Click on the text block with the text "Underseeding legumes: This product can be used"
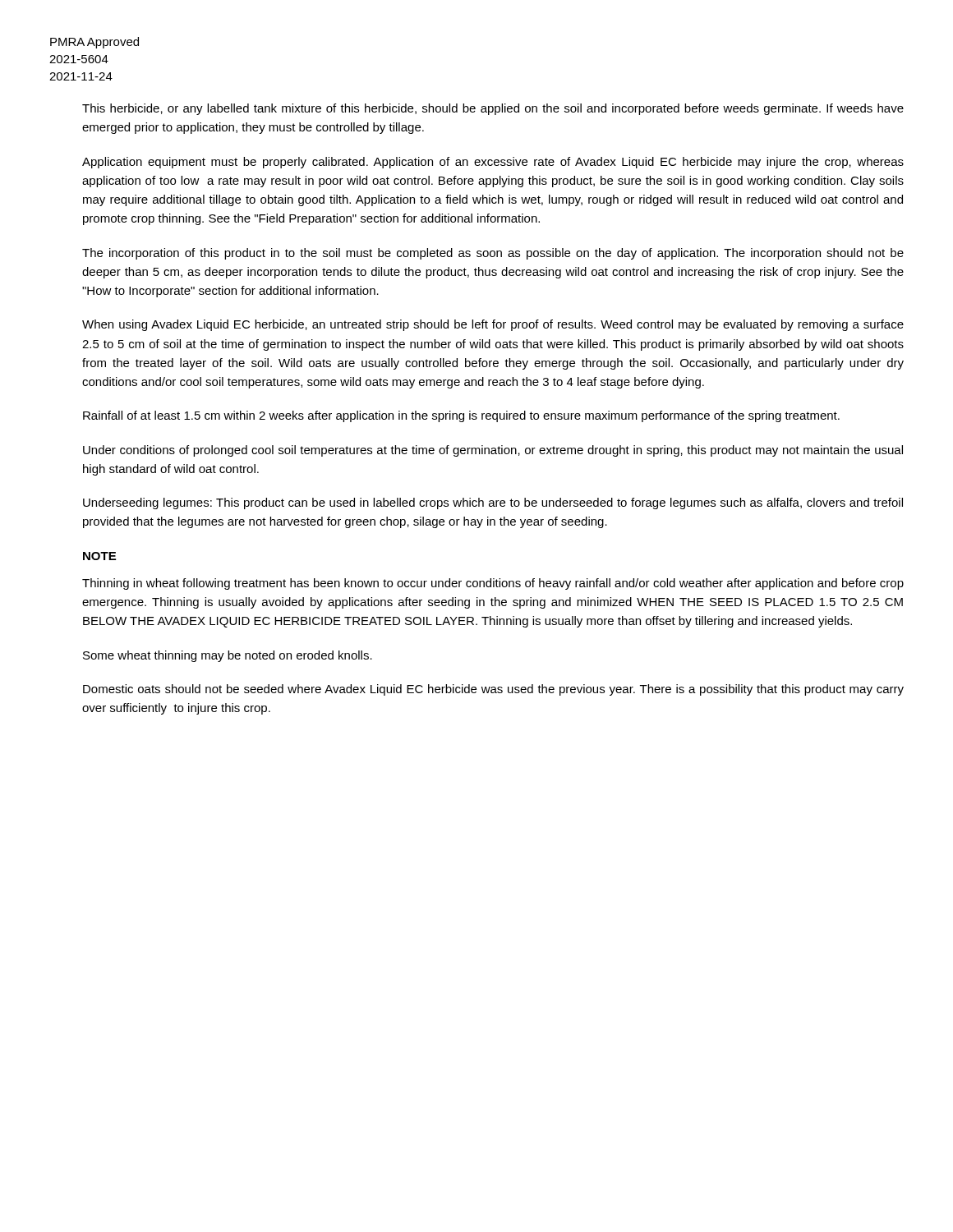Screen dimensions: 1232x953 (x=493, y=512)
